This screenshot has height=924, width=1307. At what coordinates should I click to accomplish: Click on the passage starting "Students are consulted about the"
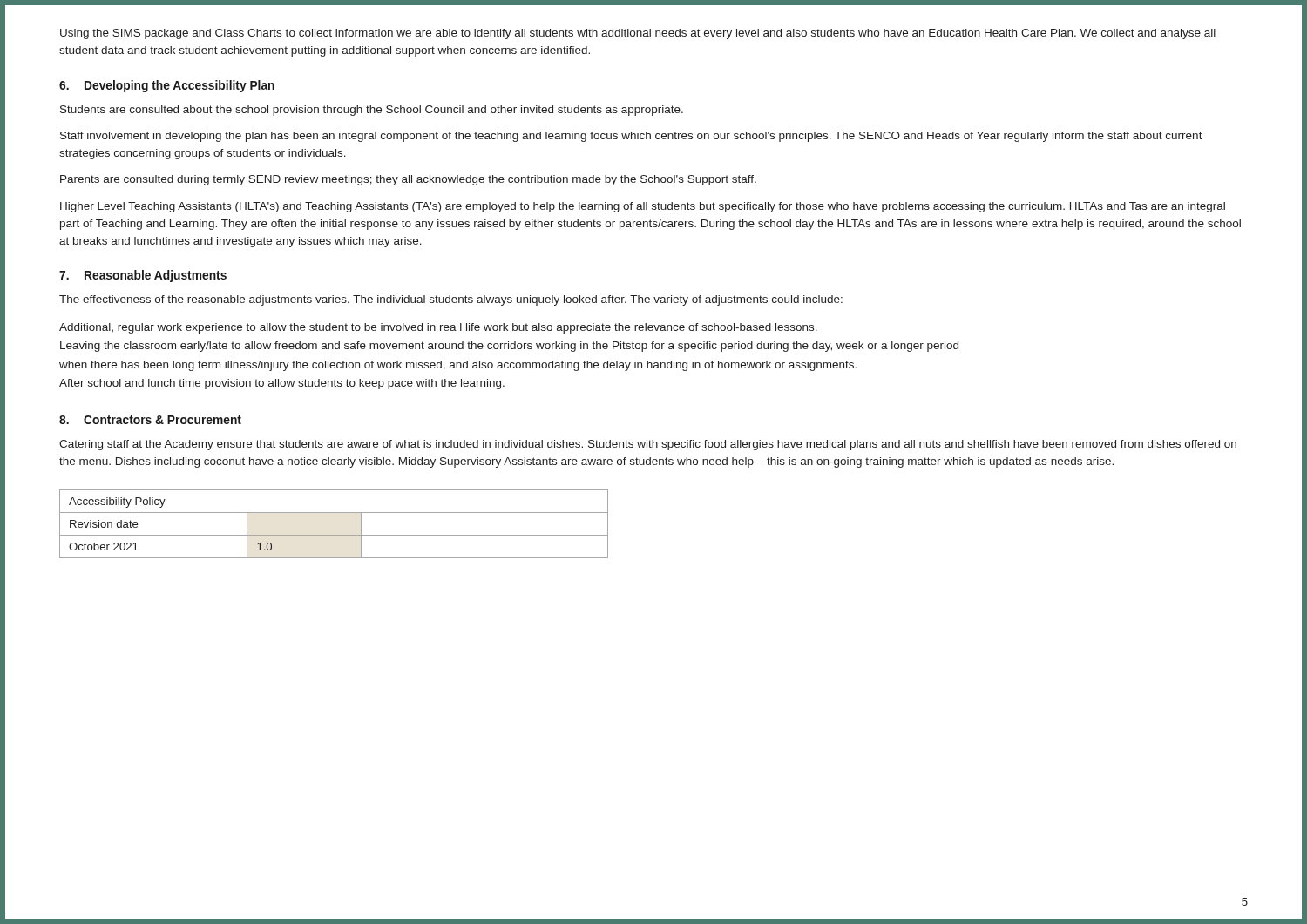click(371, 109)
